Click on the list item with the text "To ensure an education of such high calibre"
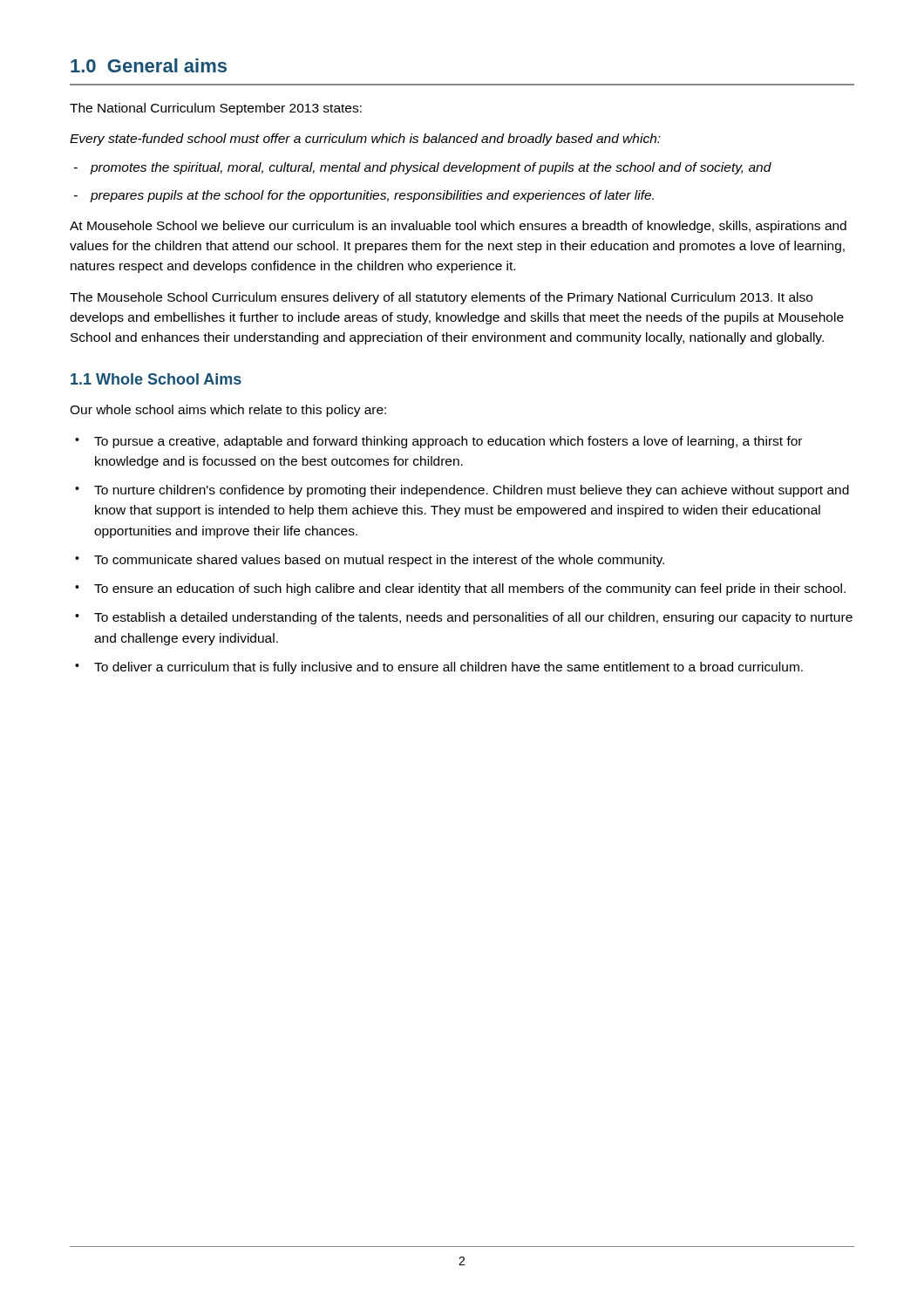The image size is (924, 1308). (470, 588)
